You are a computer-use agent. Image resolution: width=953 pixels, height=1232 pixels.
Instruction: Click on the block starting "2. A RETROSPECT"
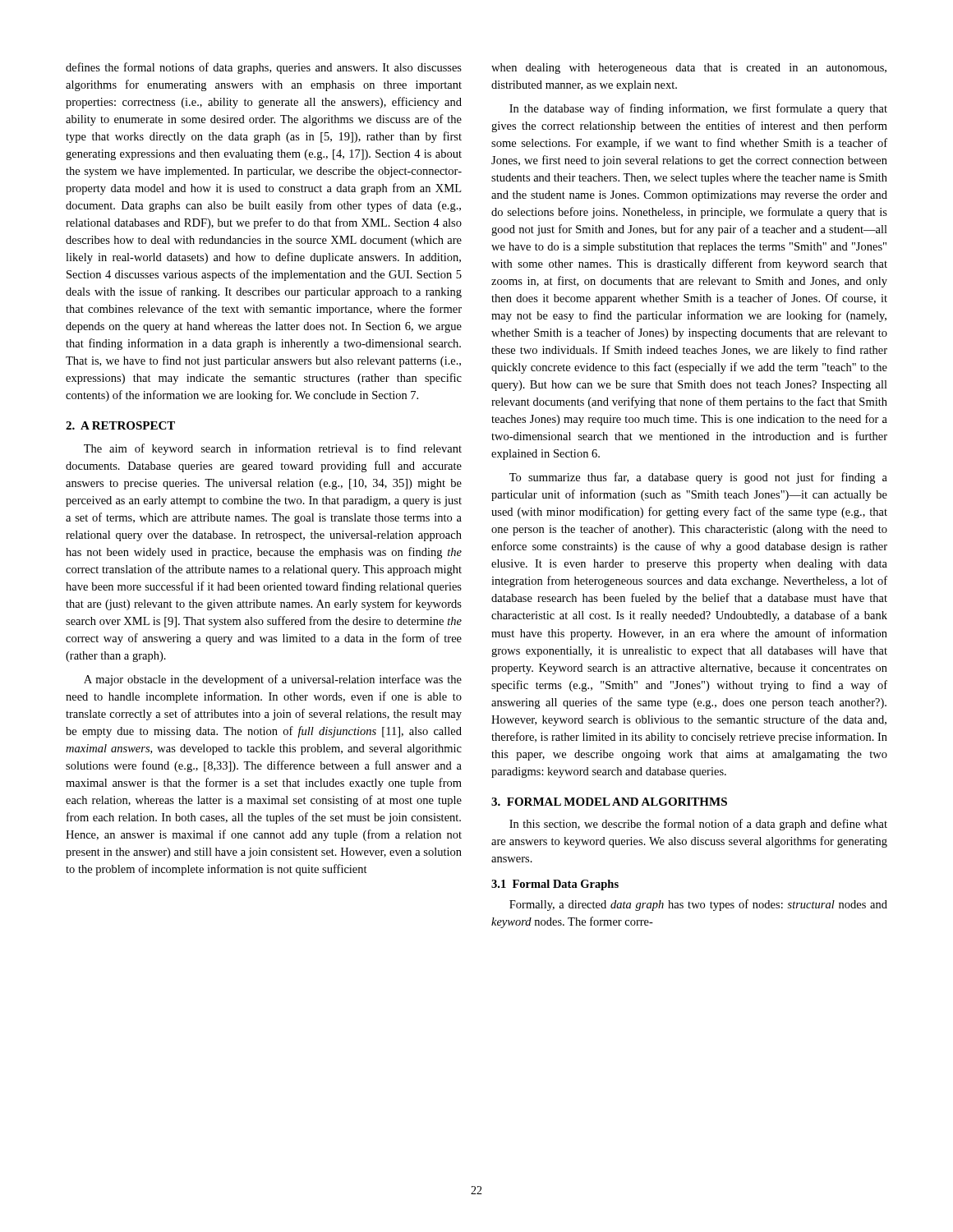pos(121,426)
